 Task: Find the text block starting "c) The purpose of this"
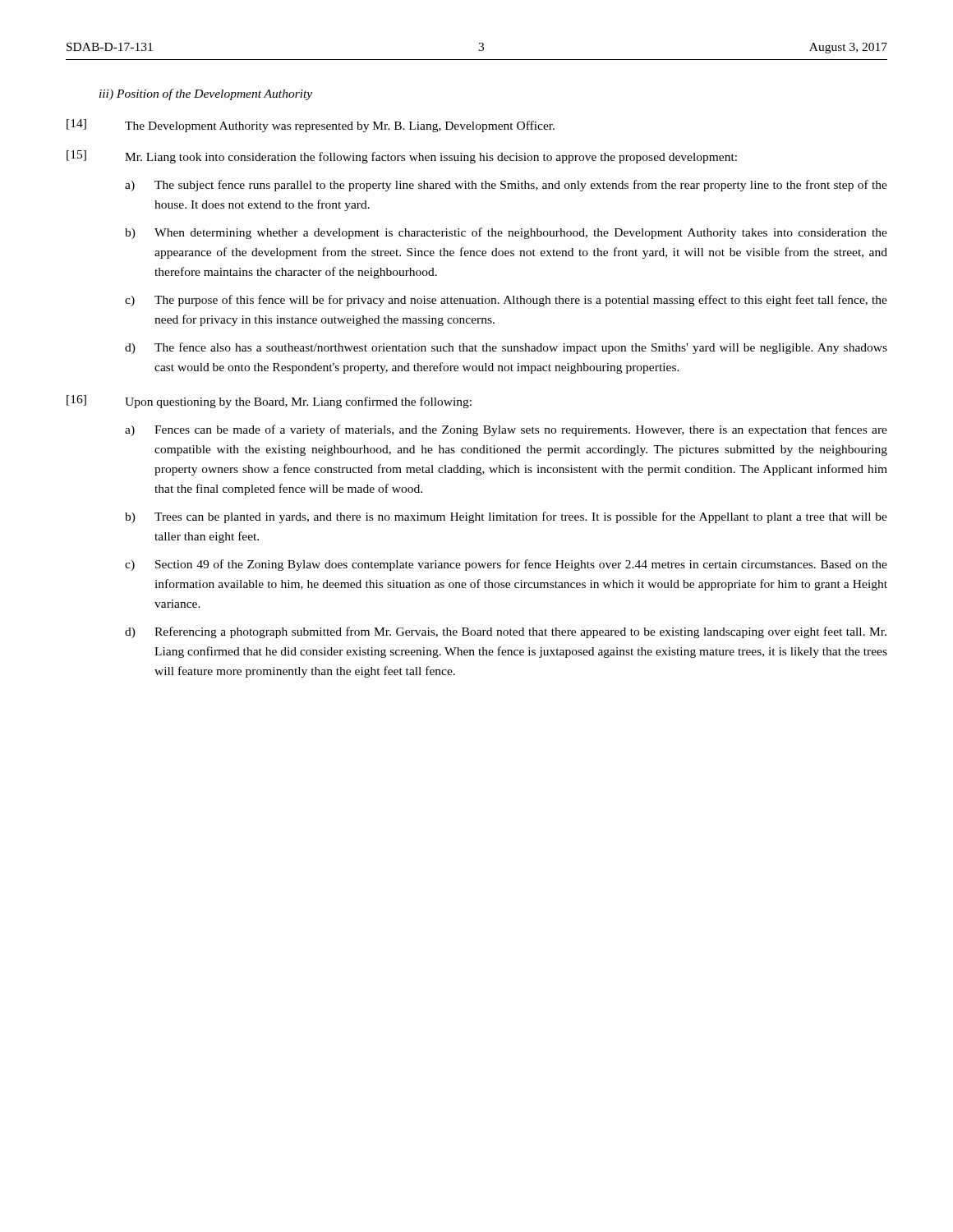coord(506,310)
